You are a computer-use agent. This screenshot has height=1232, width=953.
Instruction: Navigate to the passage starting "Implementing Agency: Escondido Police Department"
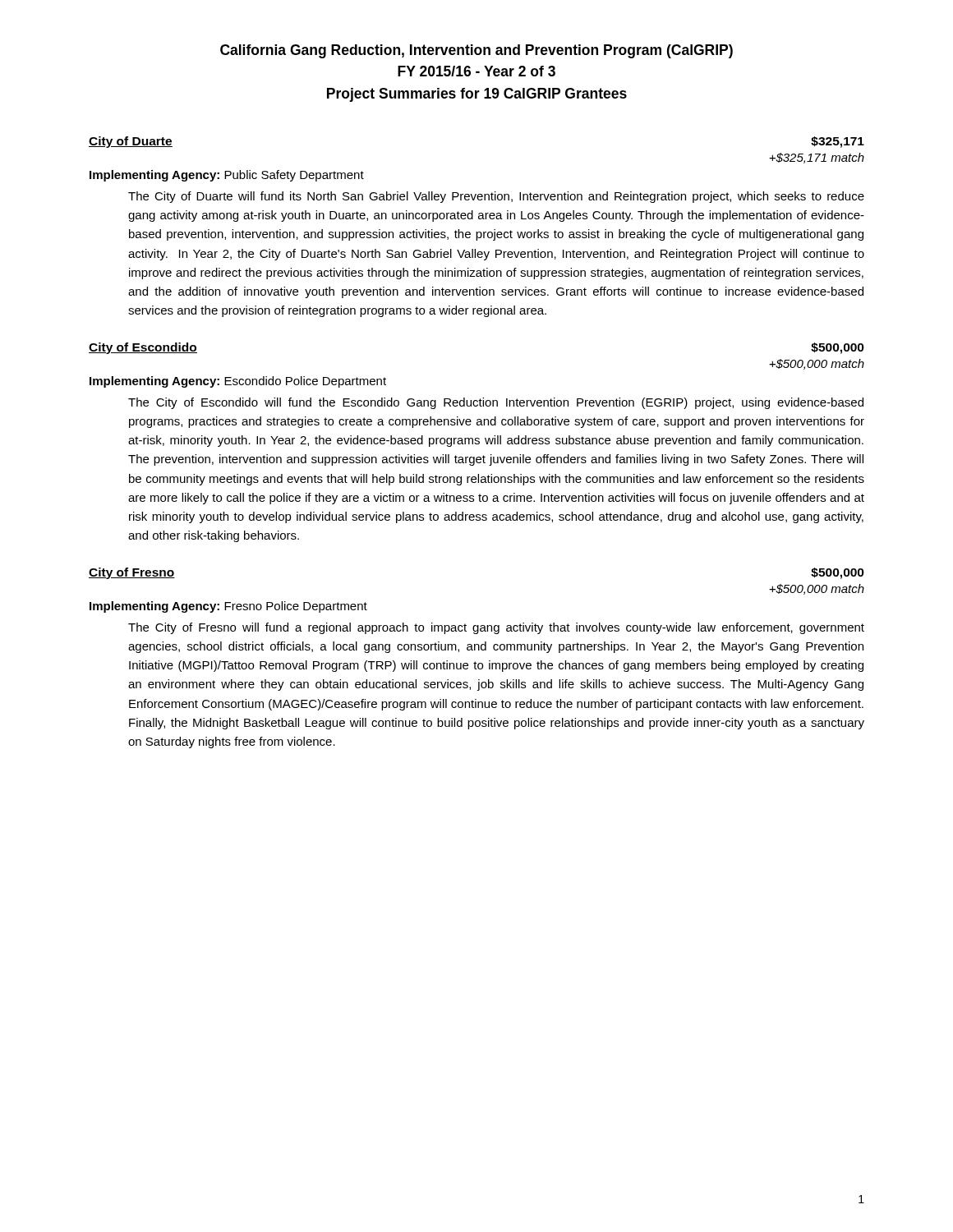[x=237, y=380]
